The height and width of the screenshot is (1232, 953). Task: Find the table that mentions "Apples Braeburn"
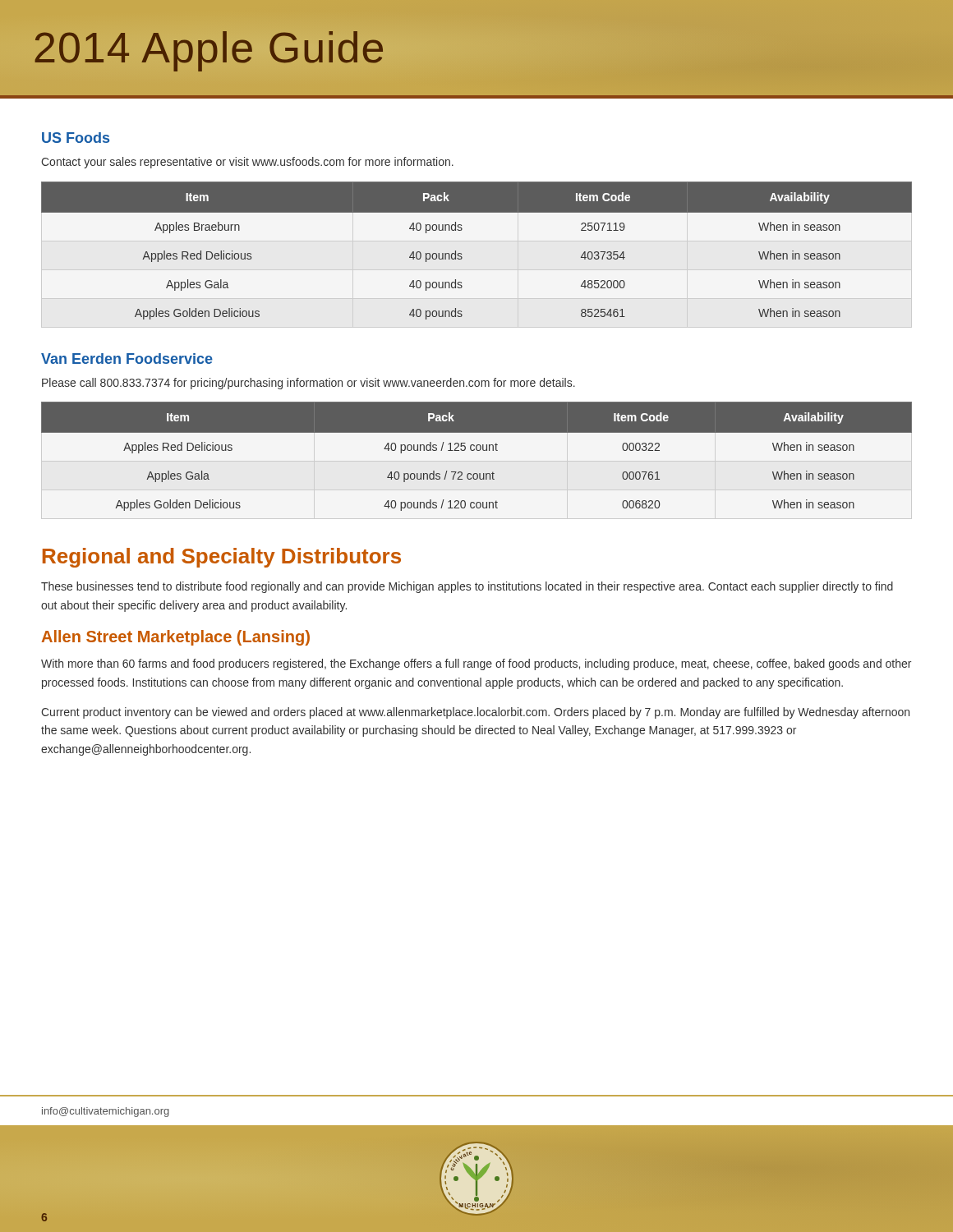pyautogui.click(x=476, y=254)
